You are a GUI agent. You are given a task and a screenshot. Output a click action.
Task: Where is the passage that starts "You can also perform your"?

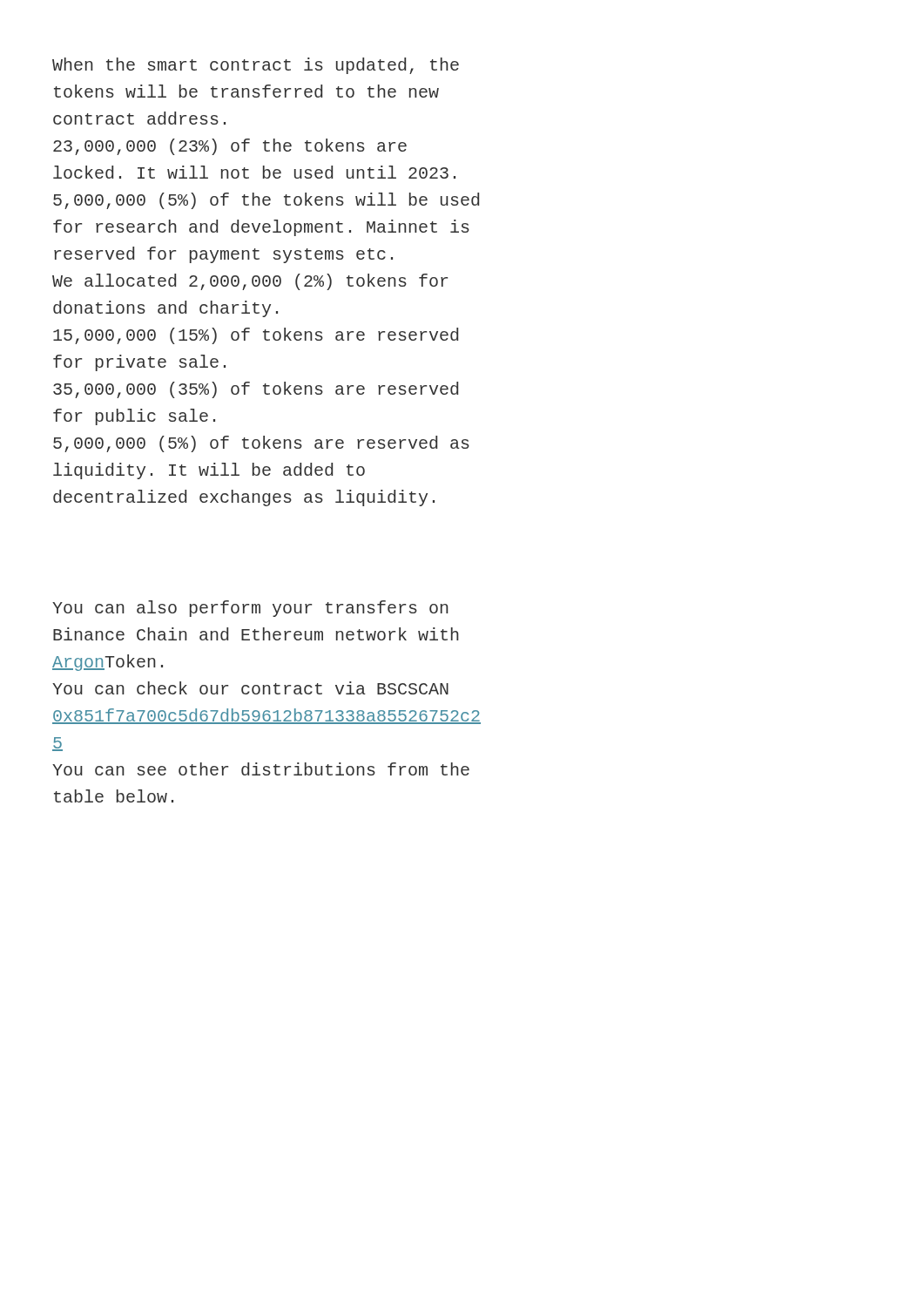coord(267,703)
